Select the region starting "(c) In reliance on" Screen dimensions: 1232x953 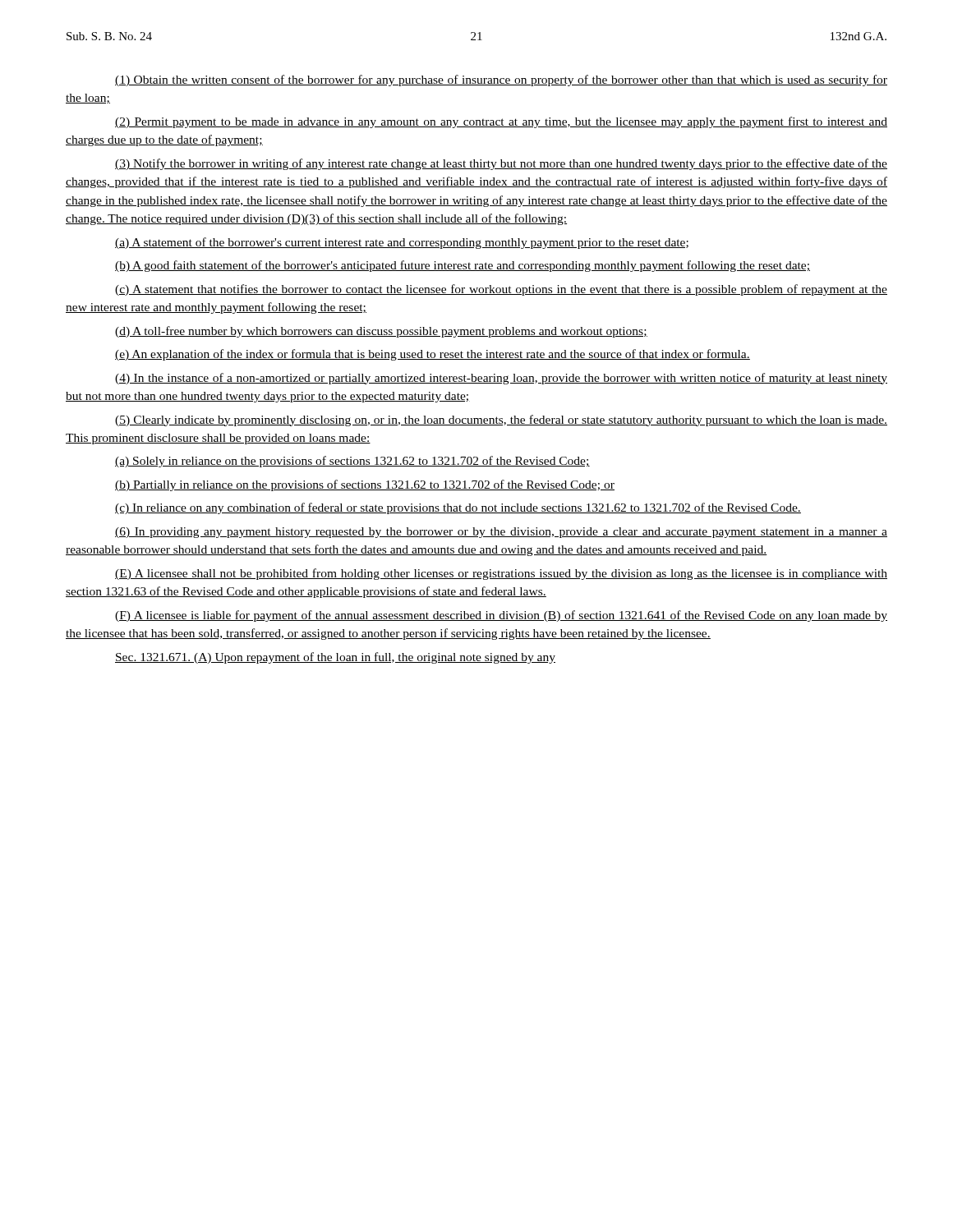pyautogui.click(x=476, y=508)
